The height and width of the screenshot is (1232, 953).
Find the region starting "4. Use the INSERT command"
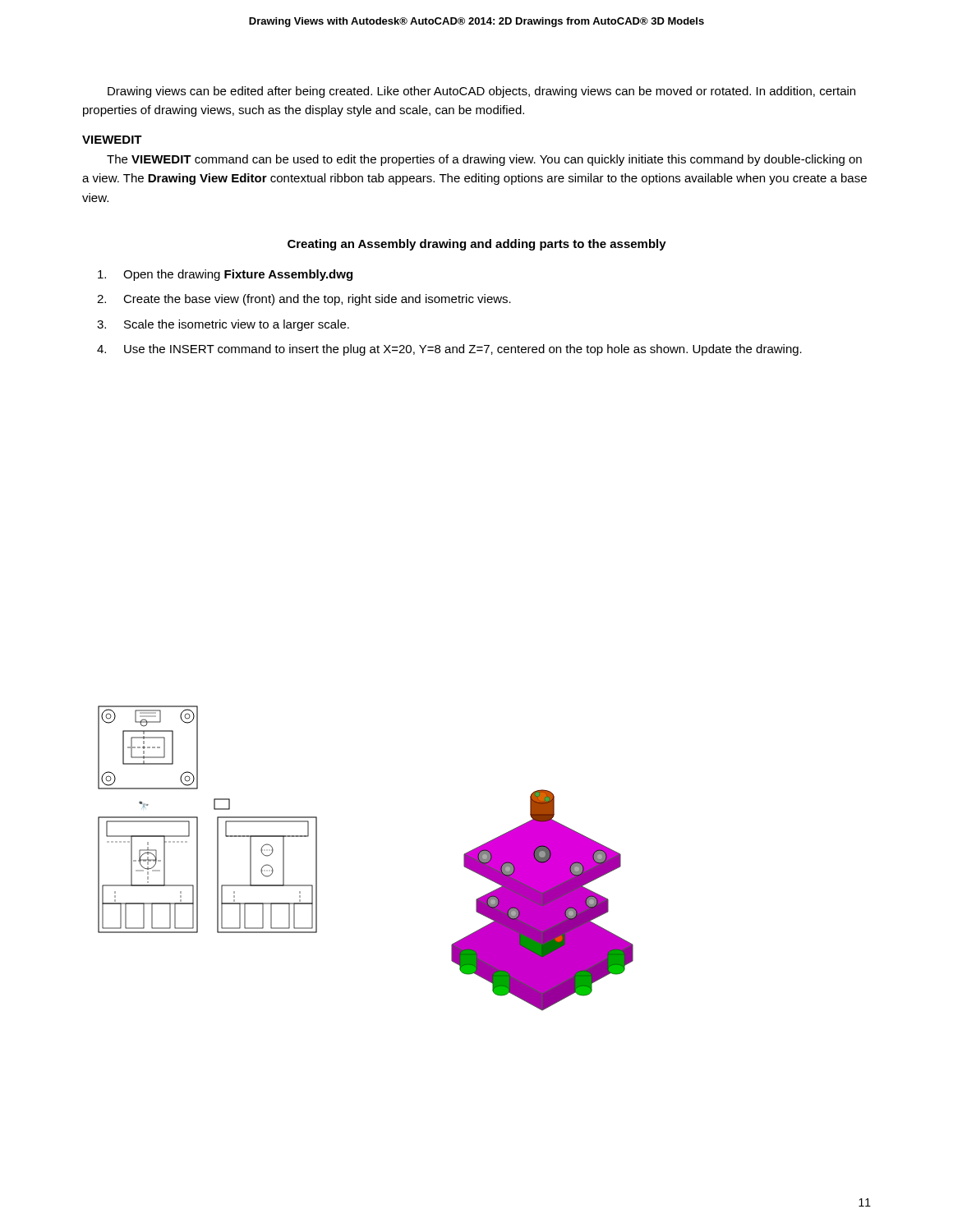point(484,350)
